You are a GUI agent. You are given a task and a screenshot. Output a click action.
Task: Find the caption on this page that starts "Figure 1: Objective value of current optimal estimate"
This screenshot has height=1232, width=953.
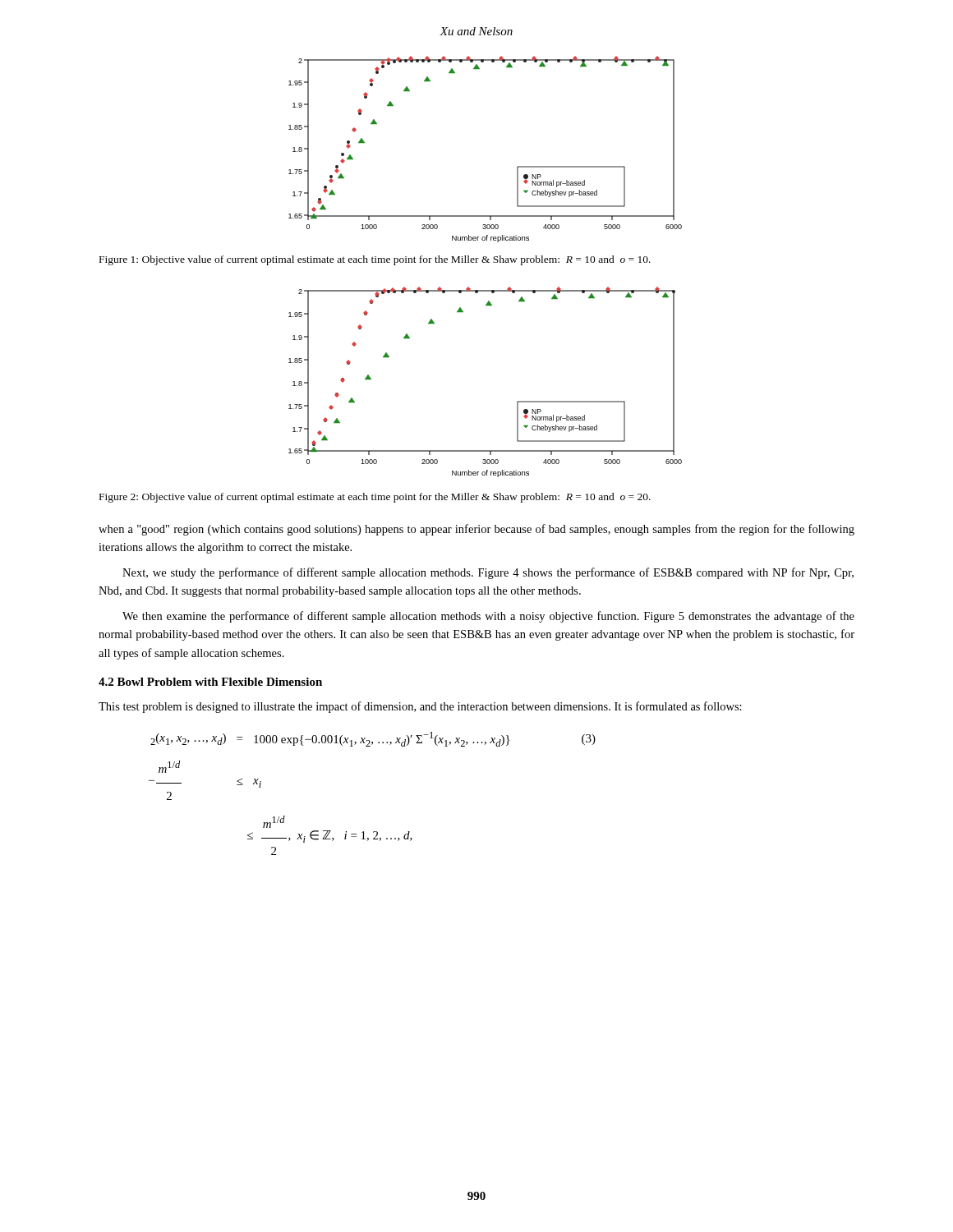[x=375, y=259]
